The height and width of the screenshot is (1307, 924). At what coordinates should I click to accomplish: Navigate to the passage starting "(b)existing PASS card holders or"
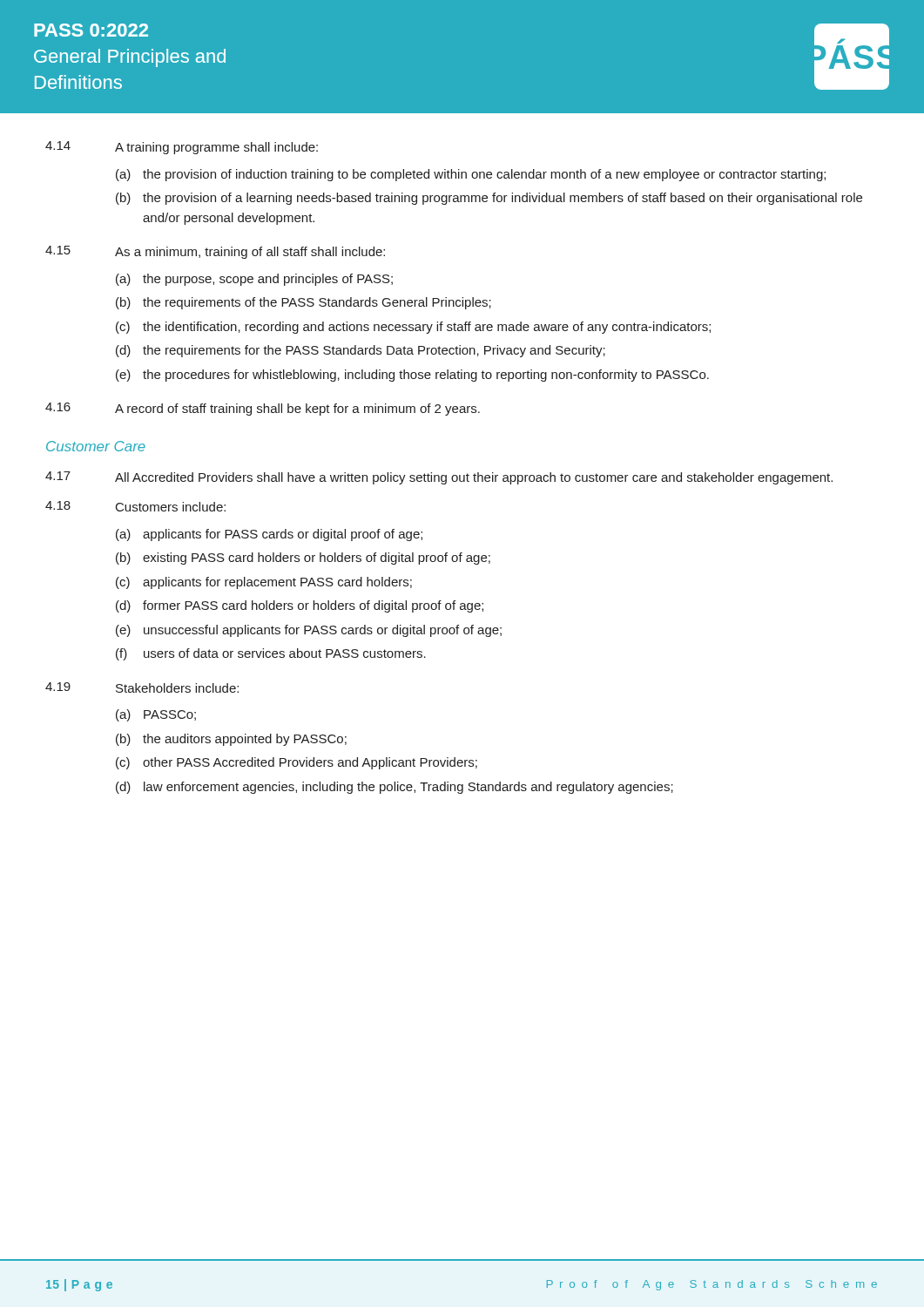(x=497, y=558)
